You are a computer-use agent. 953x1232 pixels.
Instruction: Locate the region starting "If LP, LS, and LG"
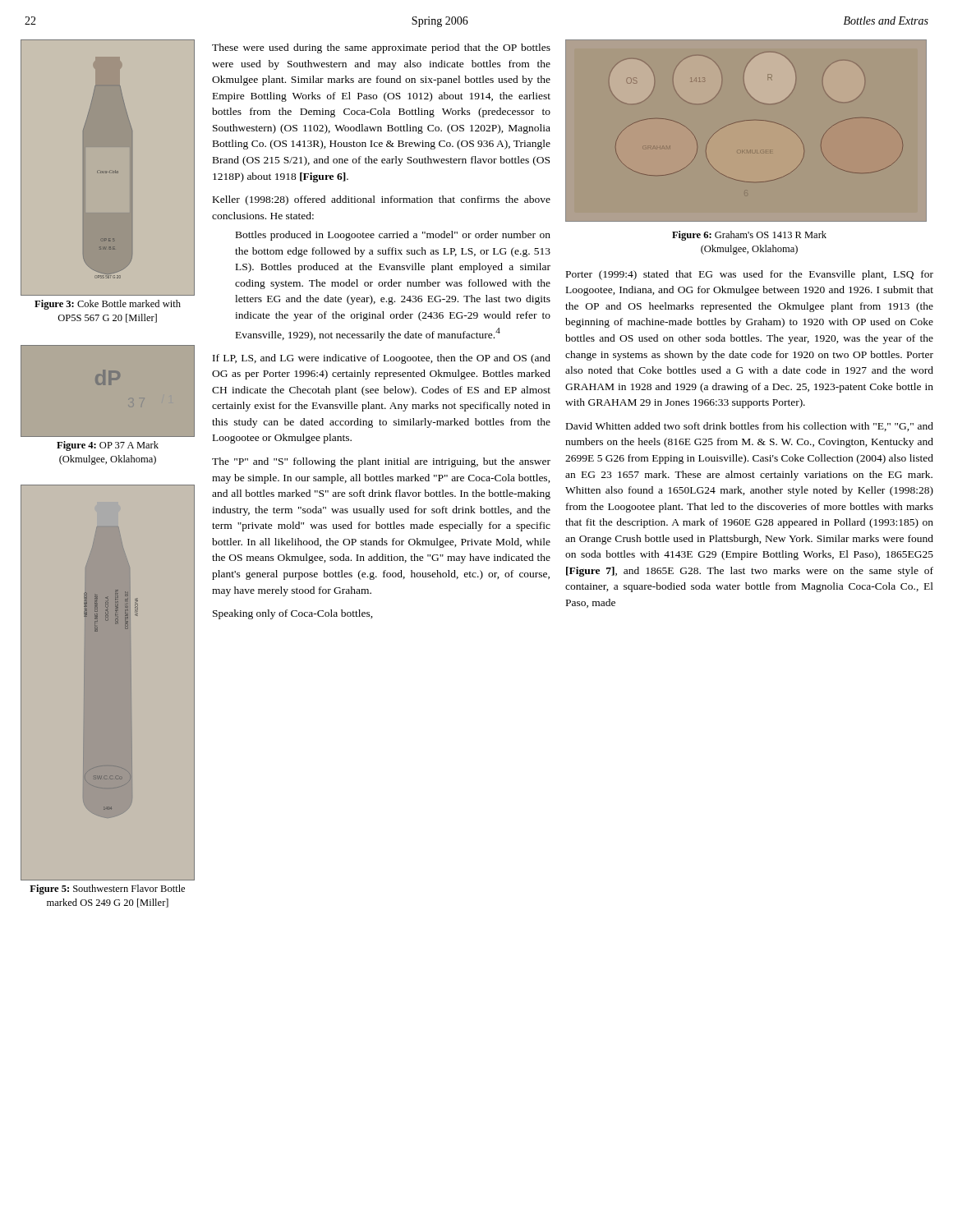pos(381,398)
